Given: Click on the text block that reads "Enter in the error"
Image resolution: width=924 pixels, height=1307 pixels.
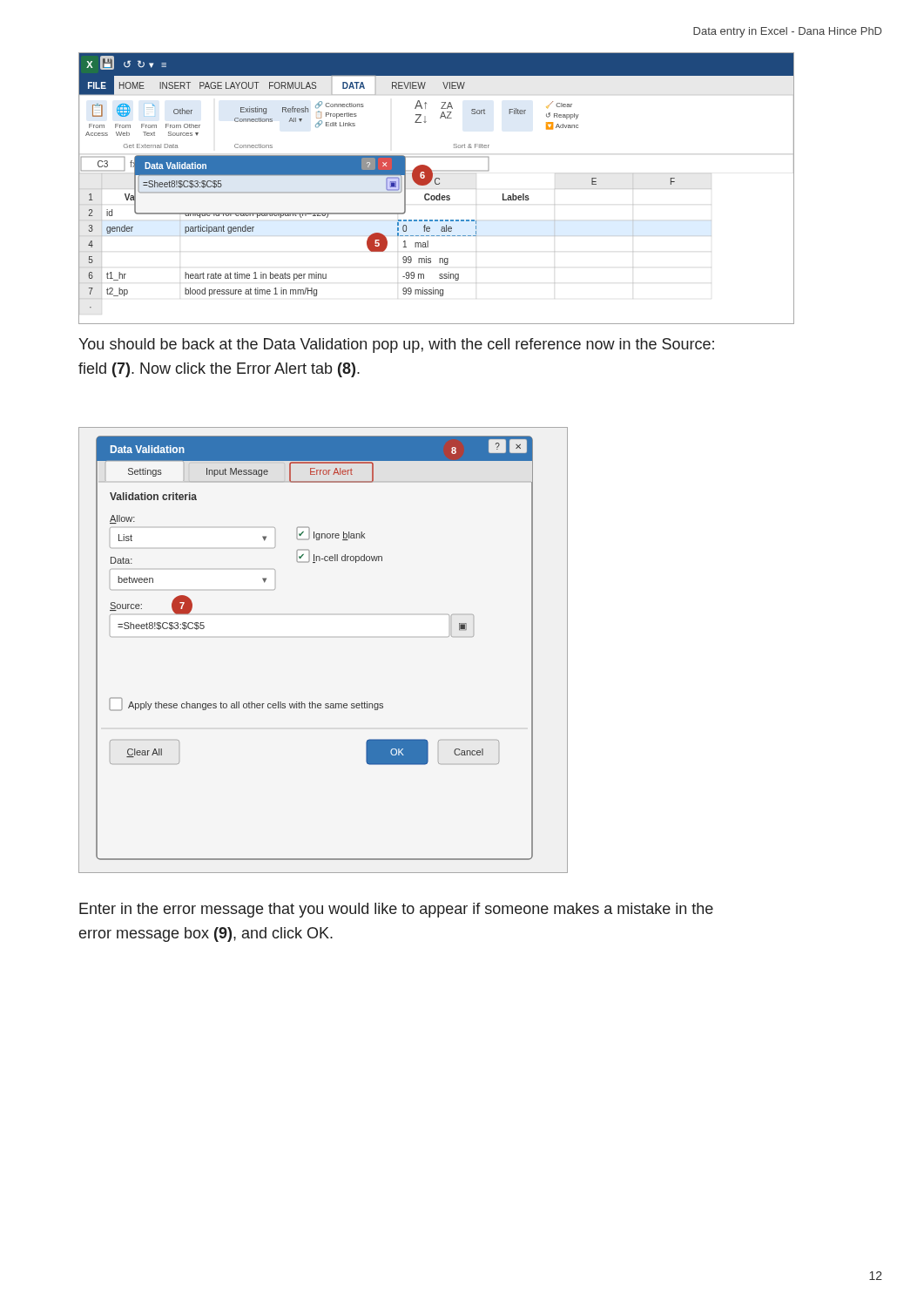Looking at the screenshot, I should pyautogui.click(x=396, y=921).
